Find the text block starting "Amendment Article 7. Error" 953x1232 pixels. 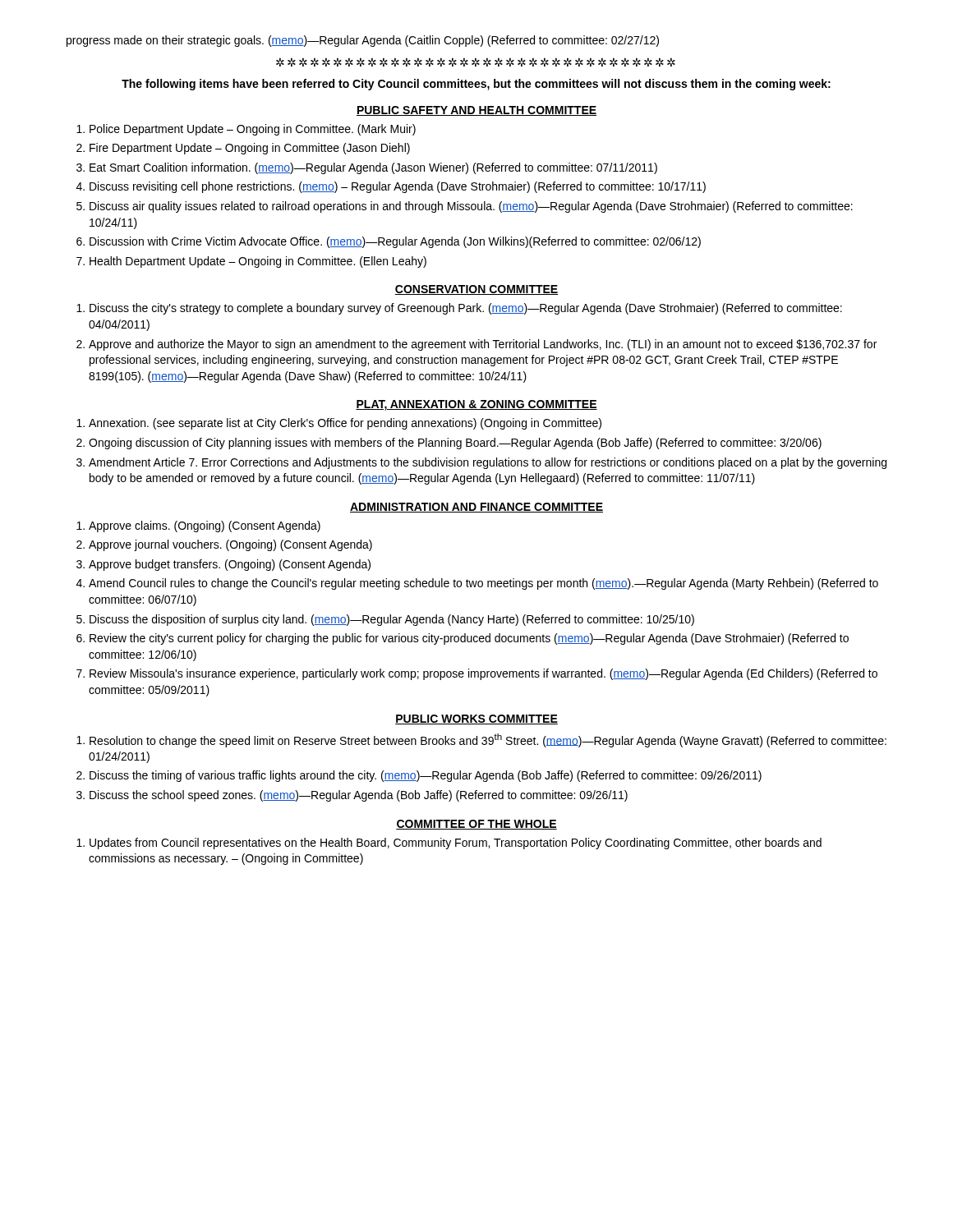[x=488, y=470]
